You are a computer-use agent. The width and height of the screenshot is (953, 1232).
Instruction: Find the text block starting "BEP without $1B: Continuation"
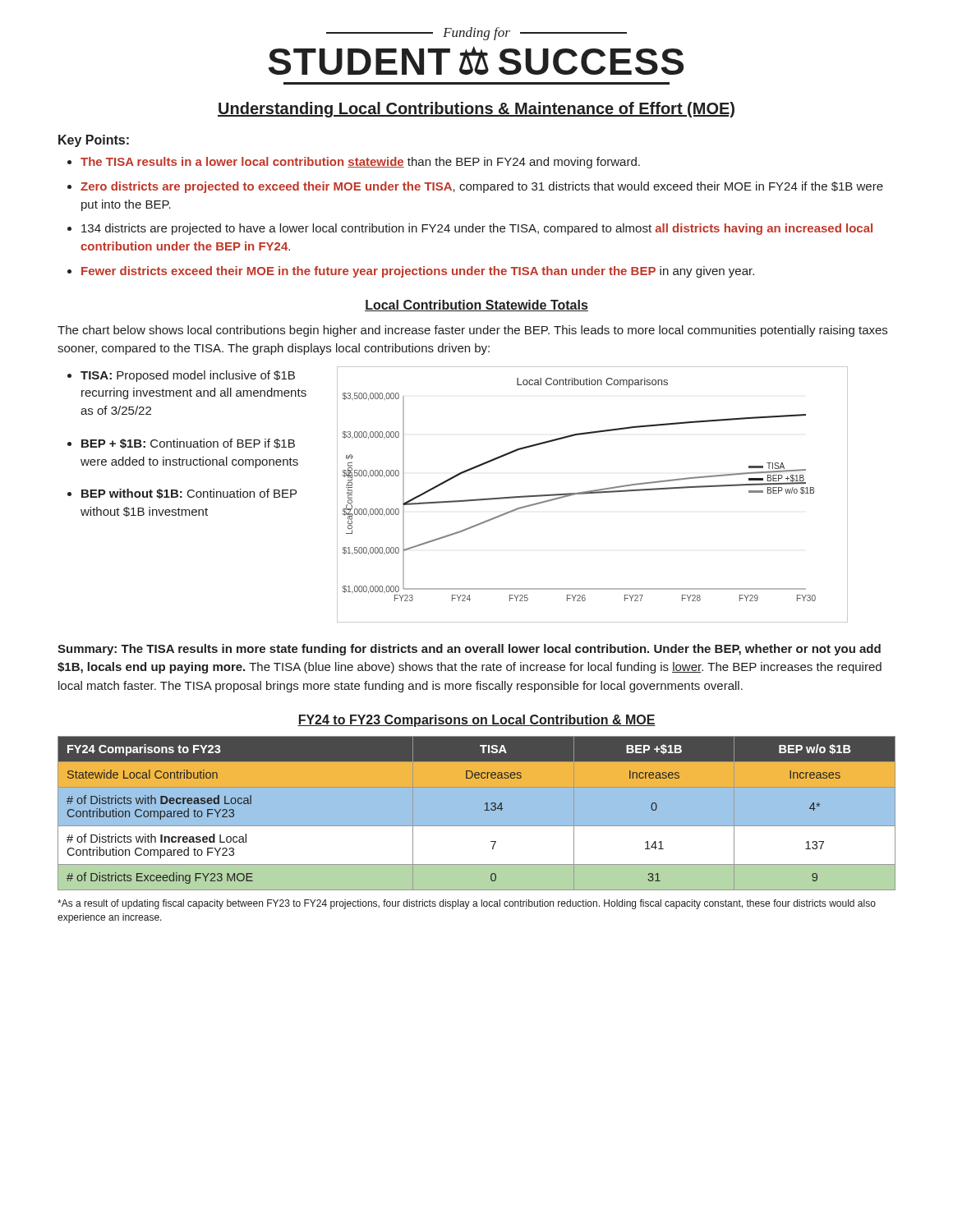pos(189,502)
